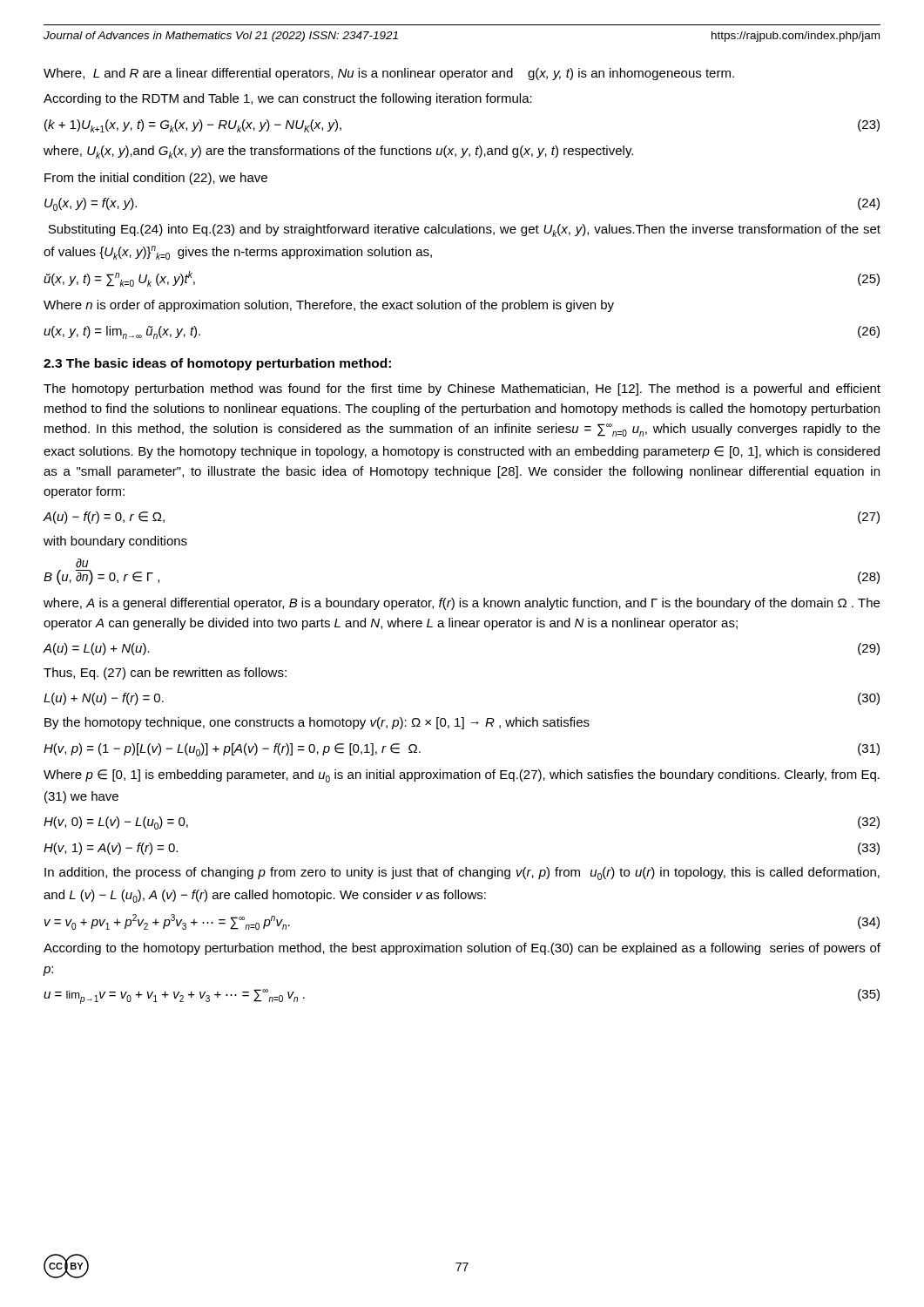Click the passage that begins "Where, L and R"
924x1307 pixels.
click(462, 73)
